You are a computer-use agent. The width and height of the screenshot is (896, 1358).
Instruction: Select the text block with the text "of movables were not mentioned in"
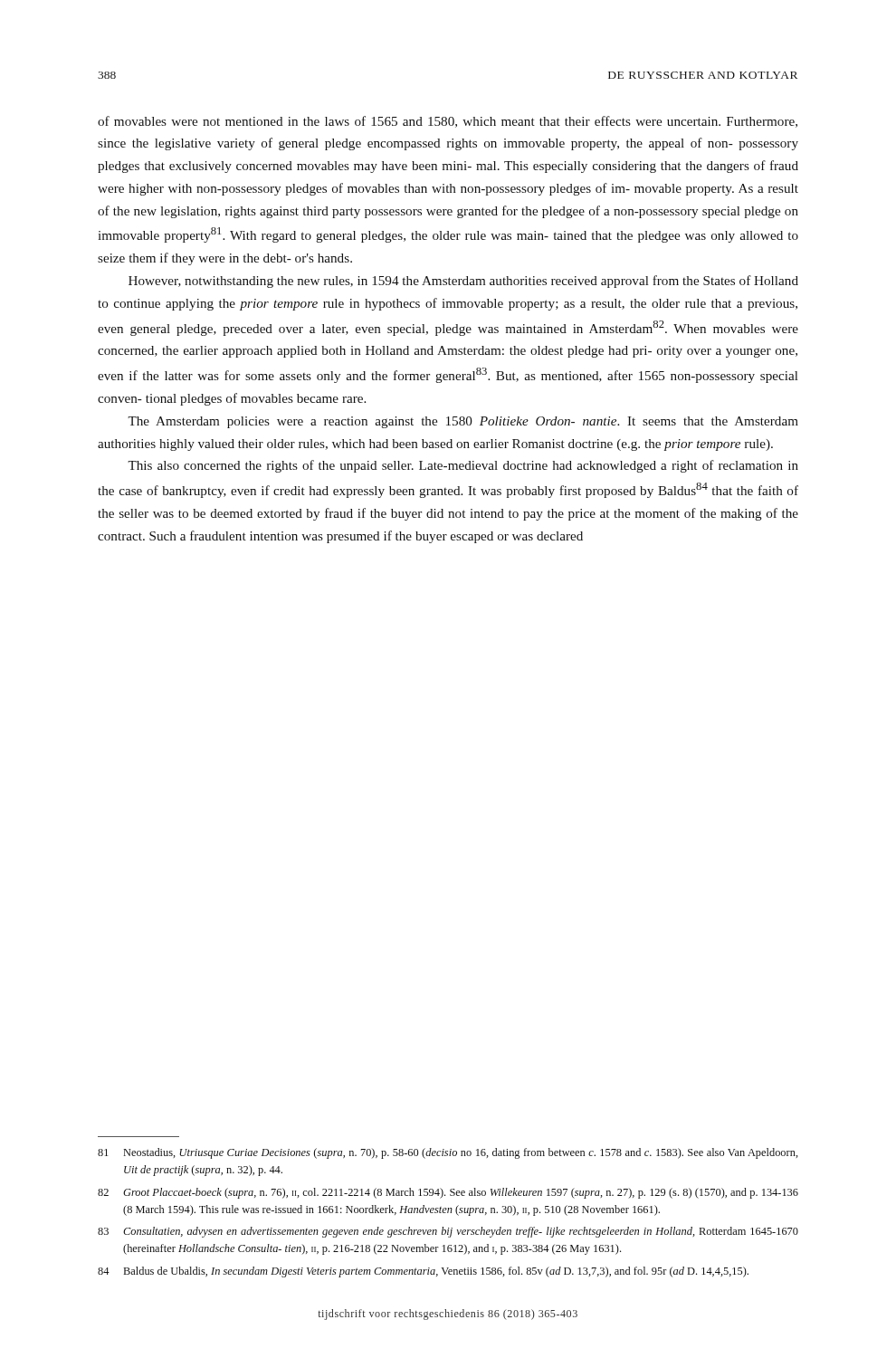click(448, 190)
